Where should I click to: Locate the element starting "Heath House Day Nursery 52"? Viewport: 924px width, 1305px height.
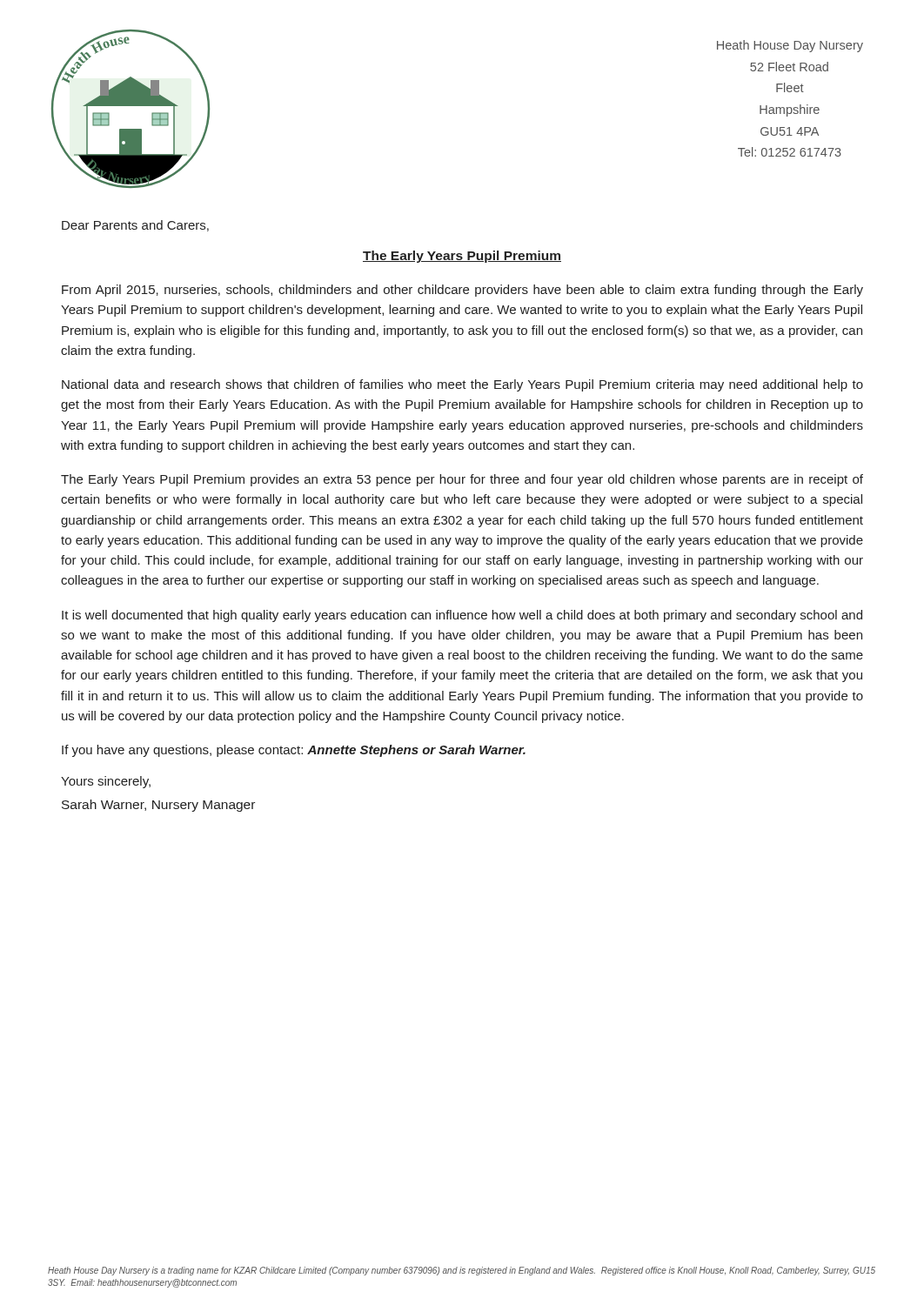[789, 99]
